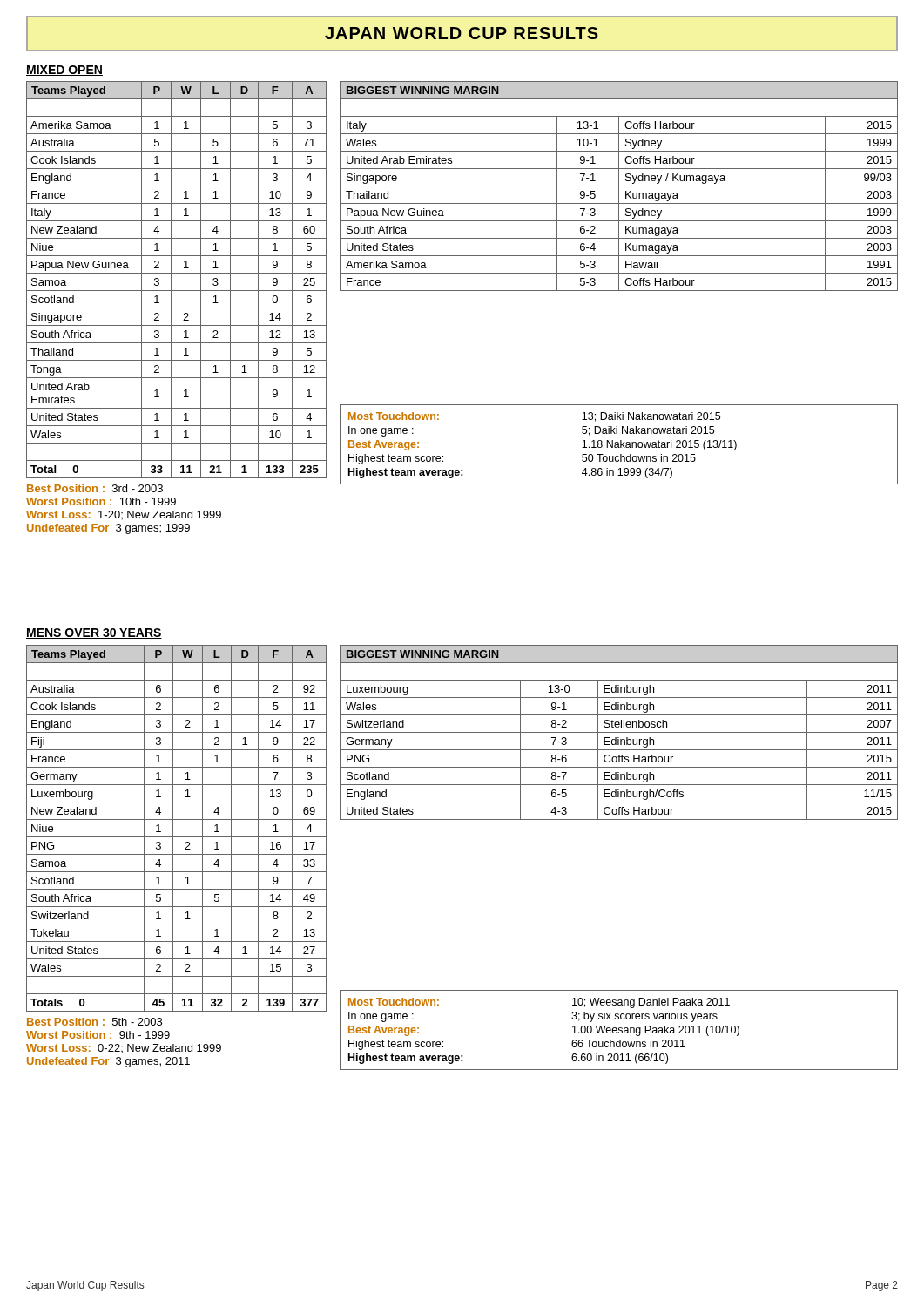The width and height of the screenshot is (924, 1307).
Task: Select the title that reads "JAPAN WORLD CUP RESULTS"
Action: pos(462,33)
